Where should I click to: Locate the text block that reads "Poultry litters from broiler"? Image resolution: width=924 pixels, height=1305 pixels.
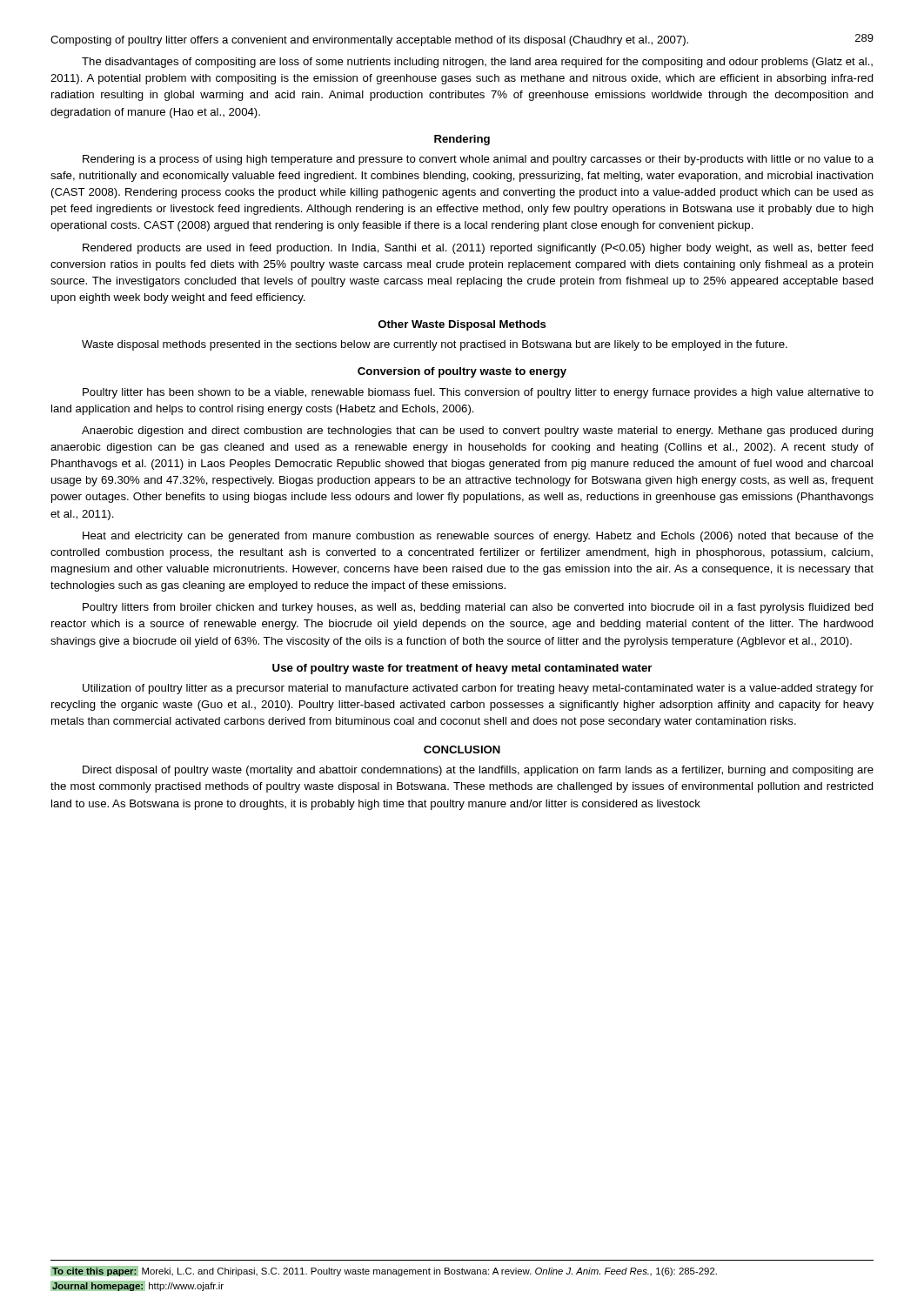tap(462, 624)
